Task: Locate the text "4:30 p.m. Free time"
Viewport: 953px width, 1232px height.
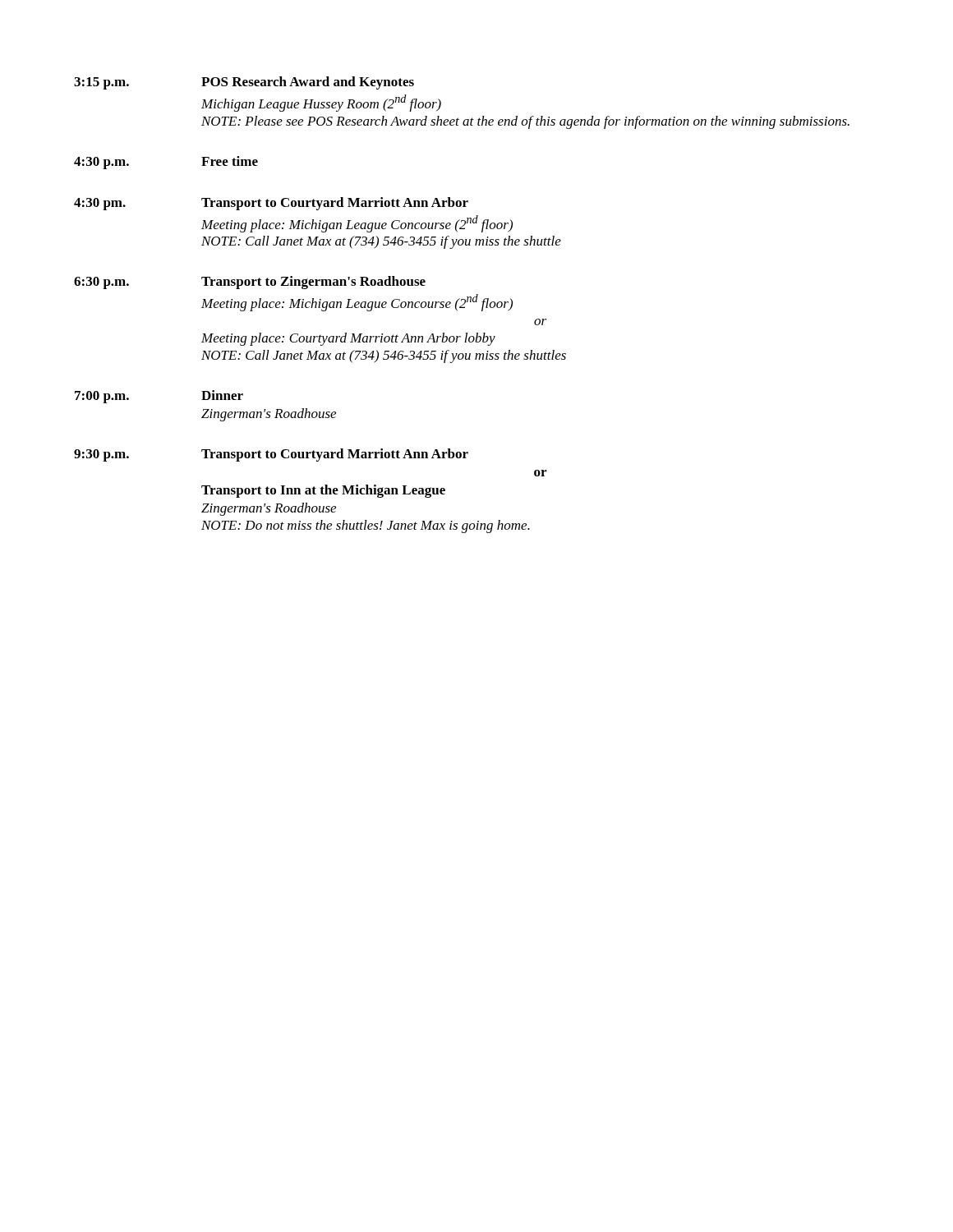Action: (95, 162)
